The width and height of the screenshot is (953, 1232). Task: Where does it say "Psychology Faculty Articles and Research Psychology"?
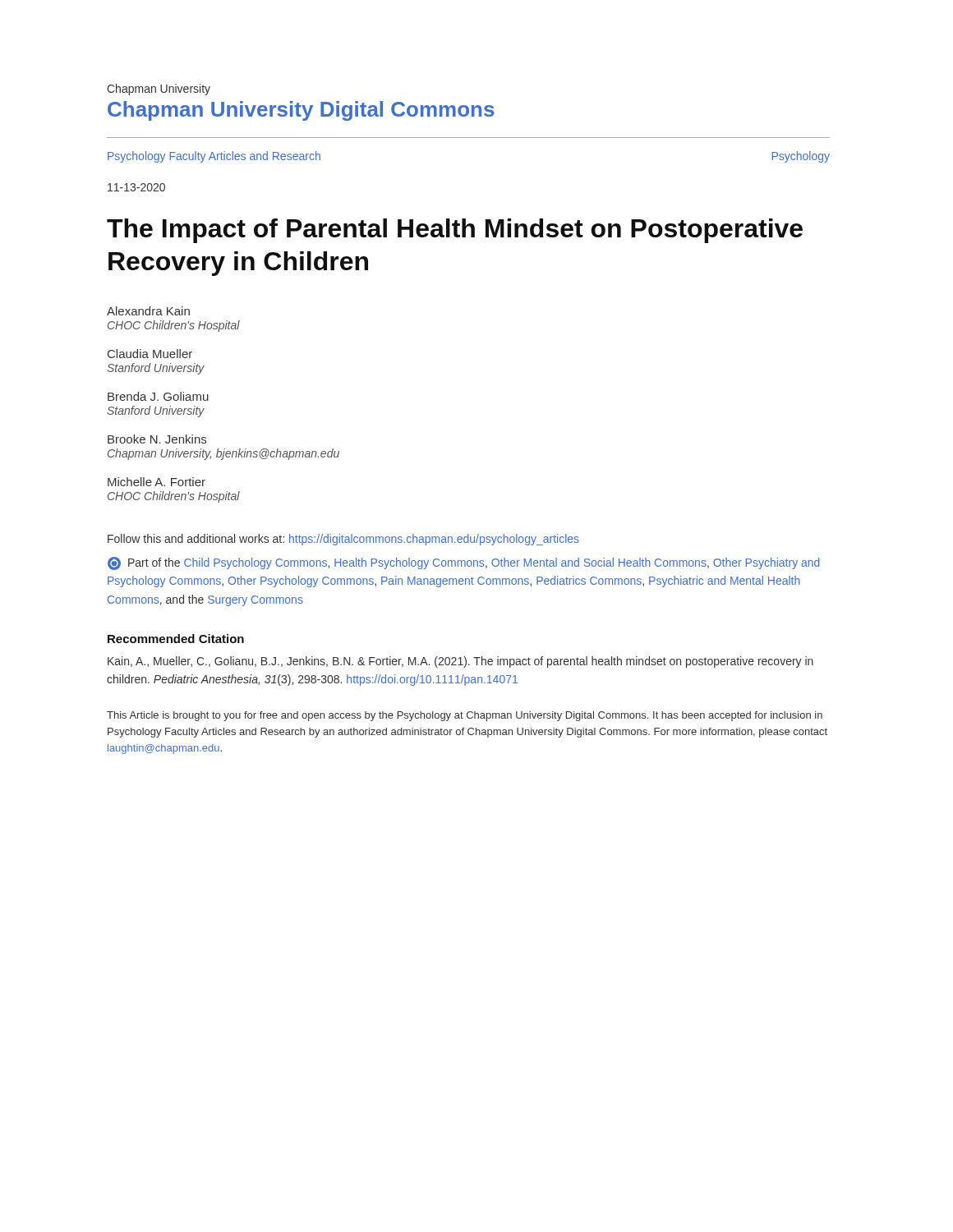(212, 157)
